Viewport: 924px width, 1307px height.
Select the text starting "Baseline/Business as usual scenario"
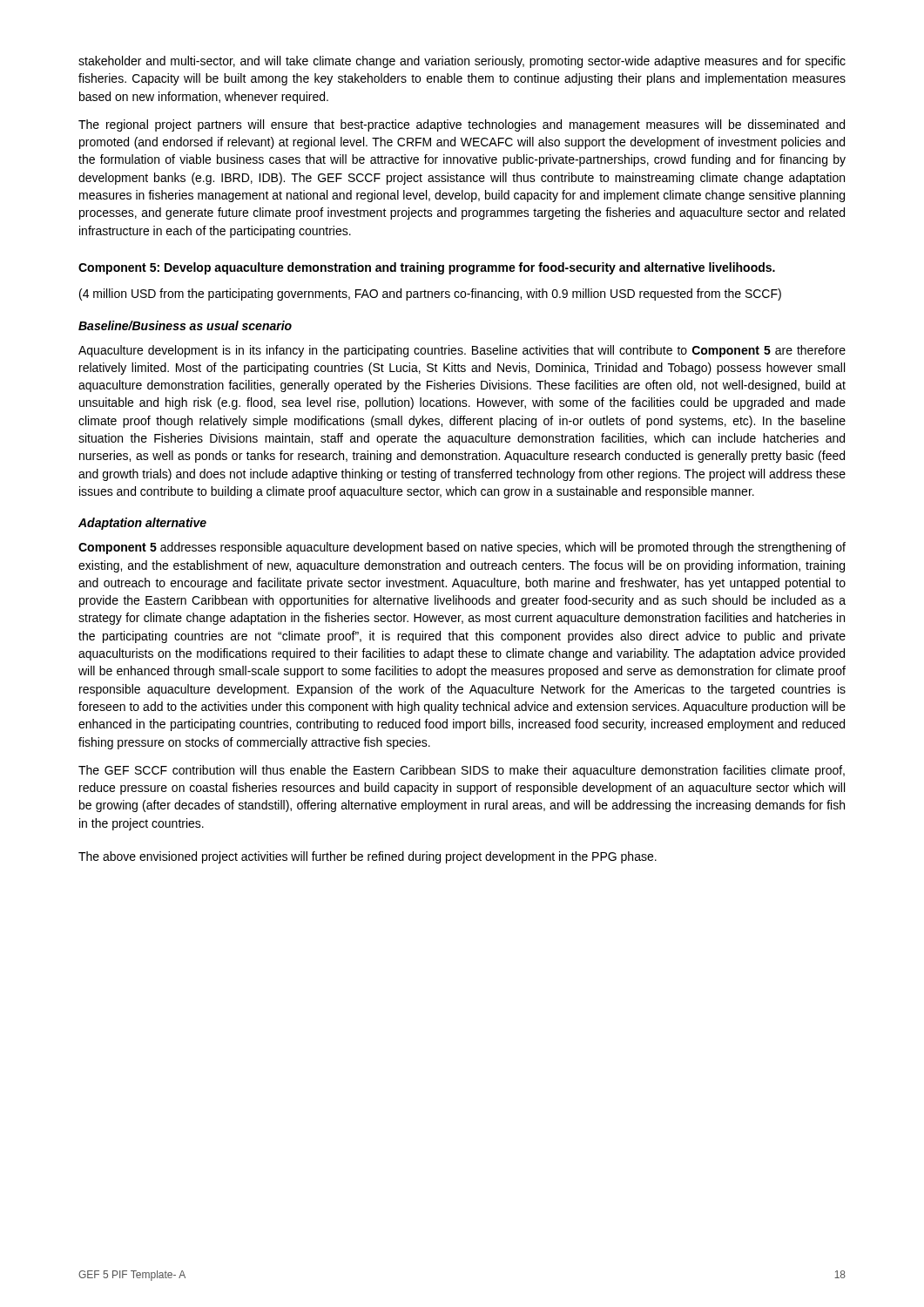click(185, 326)
